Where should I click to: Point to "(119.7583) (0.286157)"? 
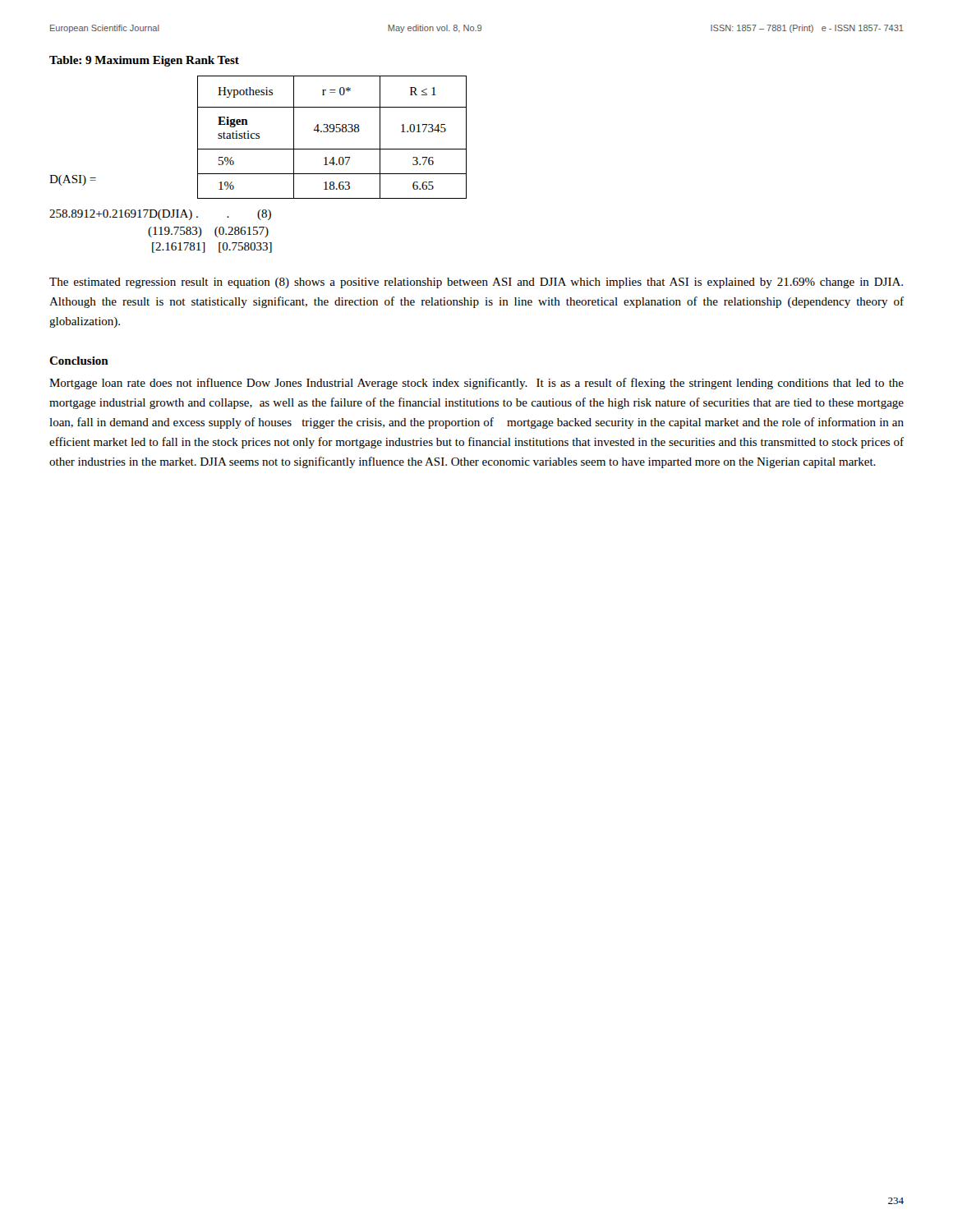[x=176, y=232]
